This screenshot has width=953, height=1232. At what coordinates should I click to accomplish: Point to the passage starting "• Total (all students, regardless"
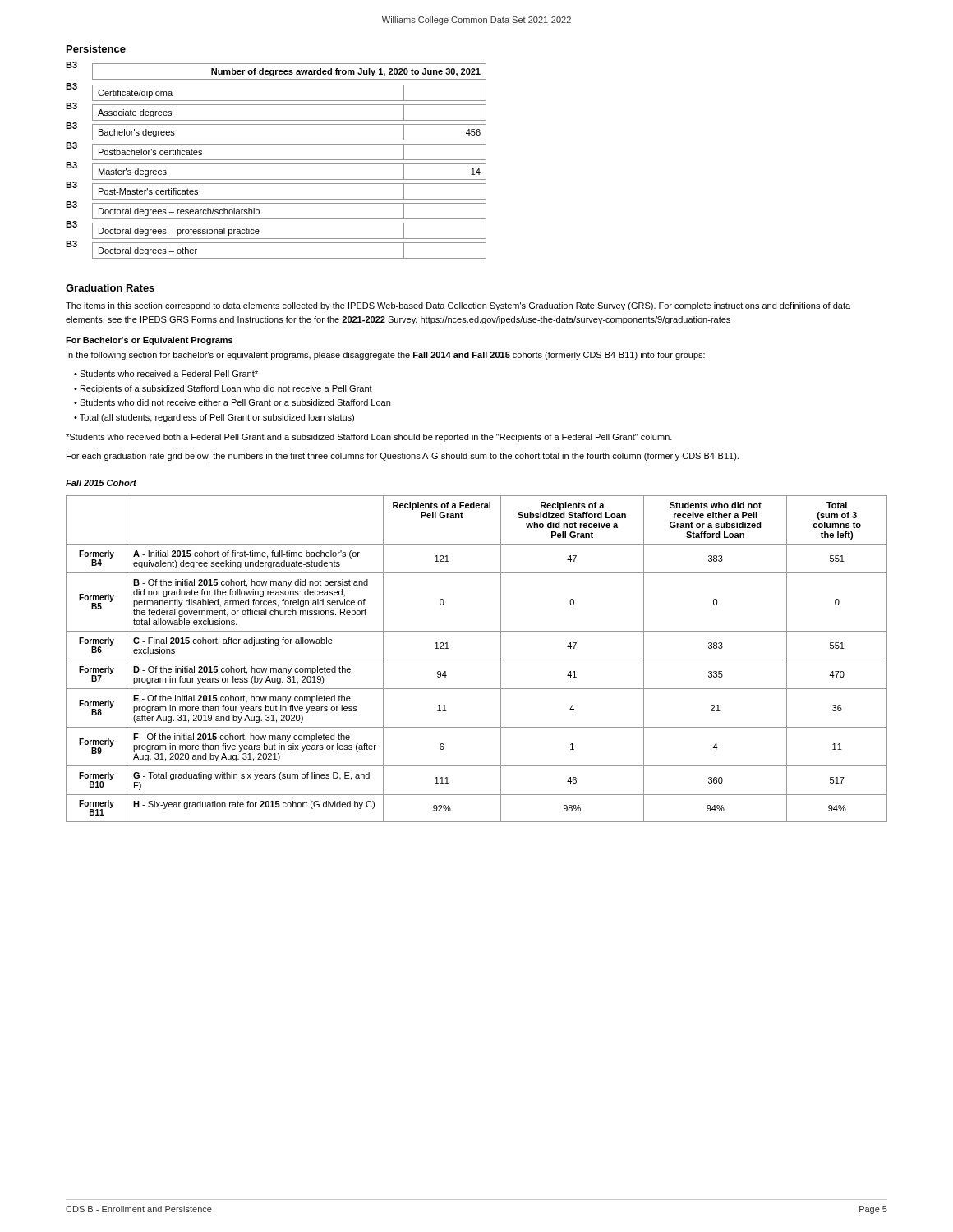point(214,417)
